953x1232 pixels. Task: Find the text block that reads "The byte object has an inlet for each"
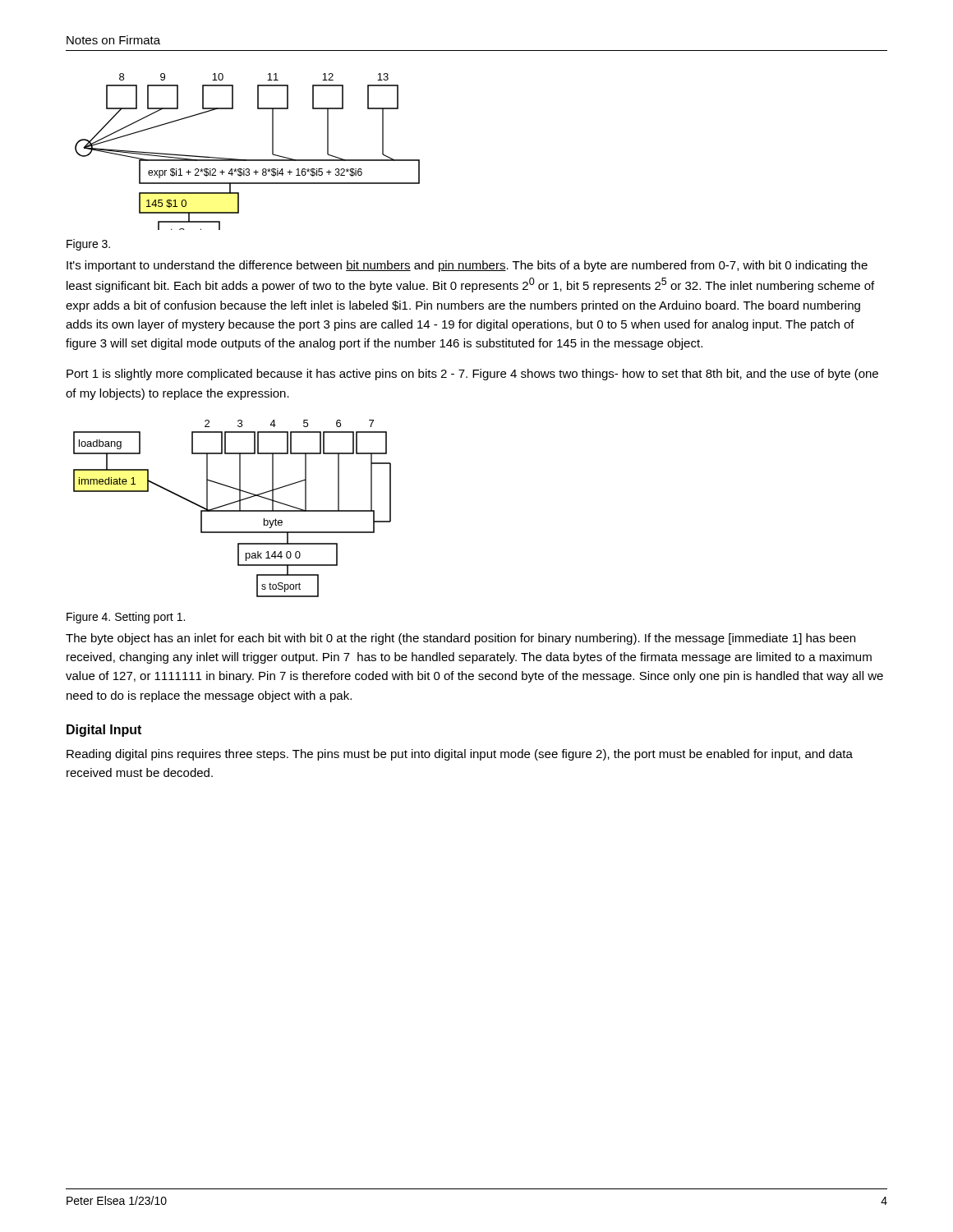(x=475, y=666)
